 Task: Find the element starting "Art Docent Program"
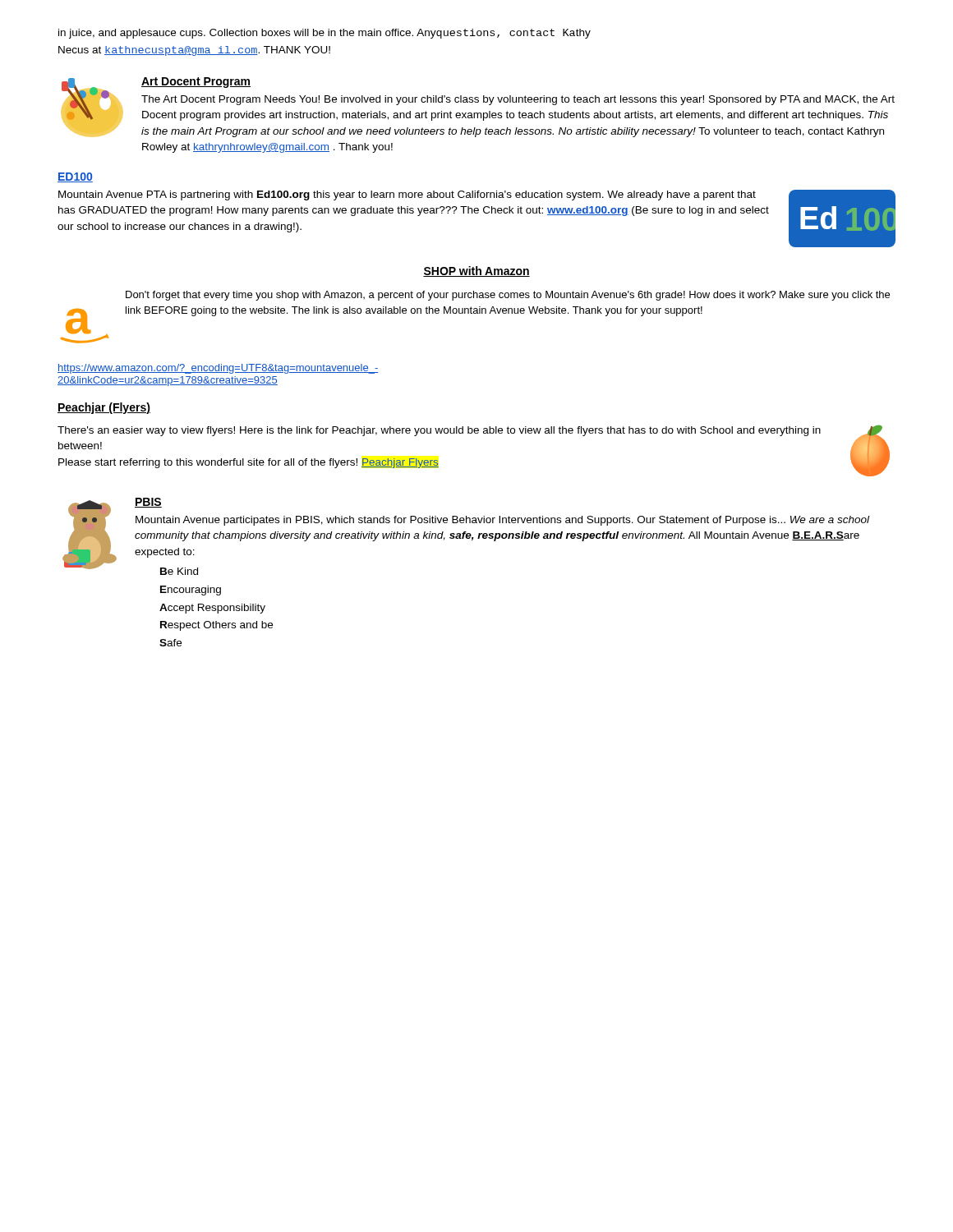[196, 81]
